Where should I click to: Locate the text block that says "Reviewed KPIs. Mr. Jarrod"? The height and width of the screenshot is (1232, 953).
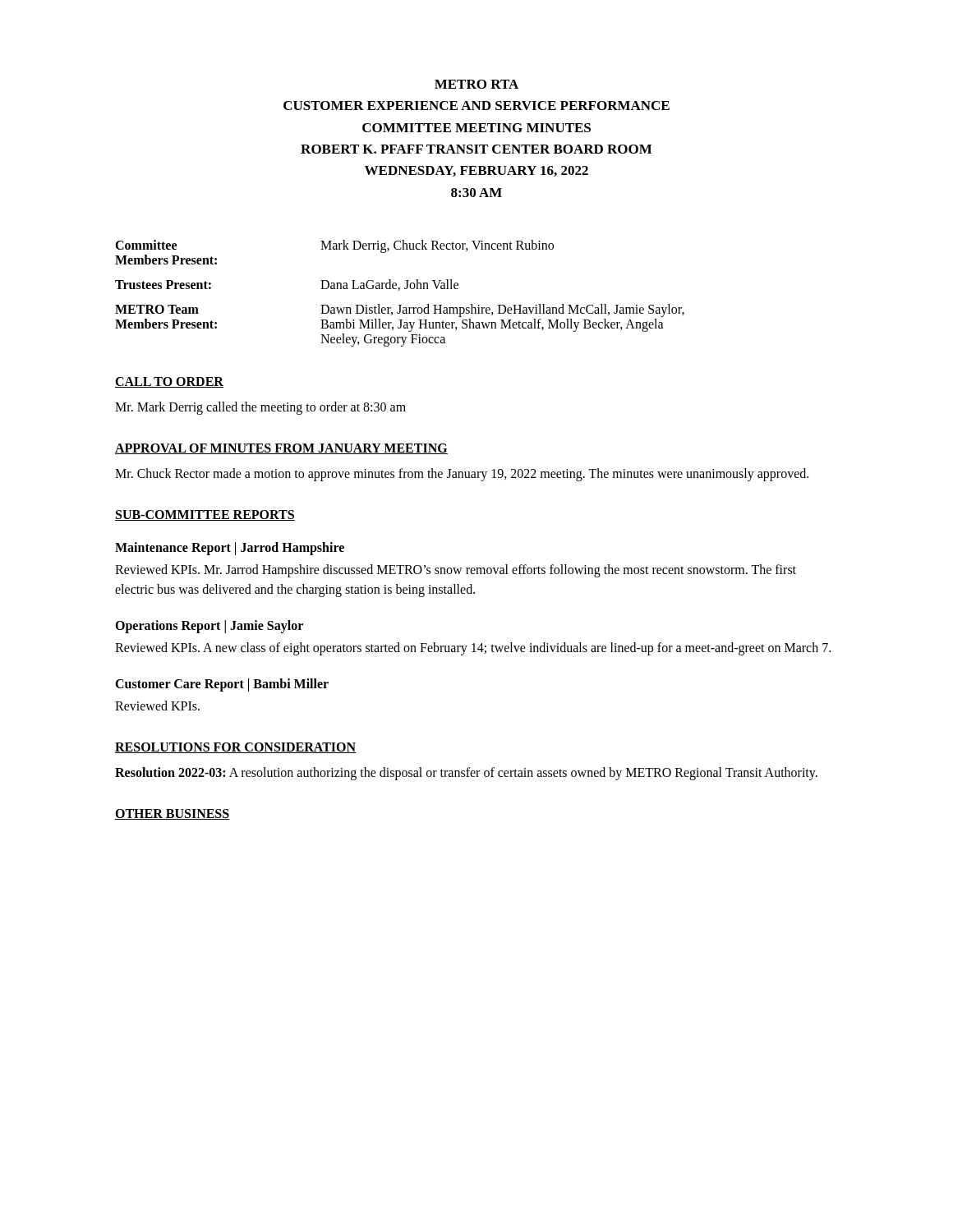456,579
